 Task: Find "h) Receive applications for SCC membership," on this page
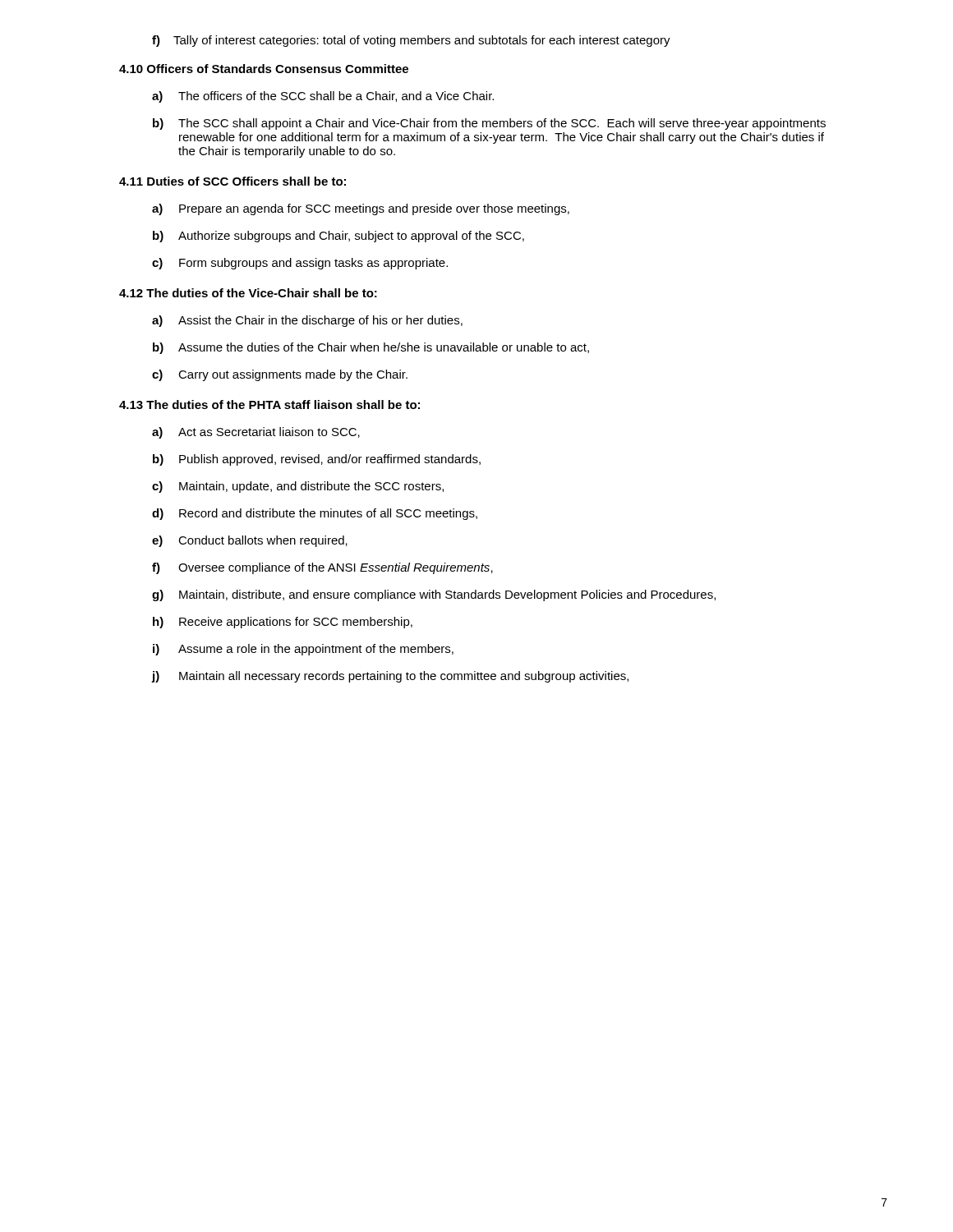click(283, 621)
